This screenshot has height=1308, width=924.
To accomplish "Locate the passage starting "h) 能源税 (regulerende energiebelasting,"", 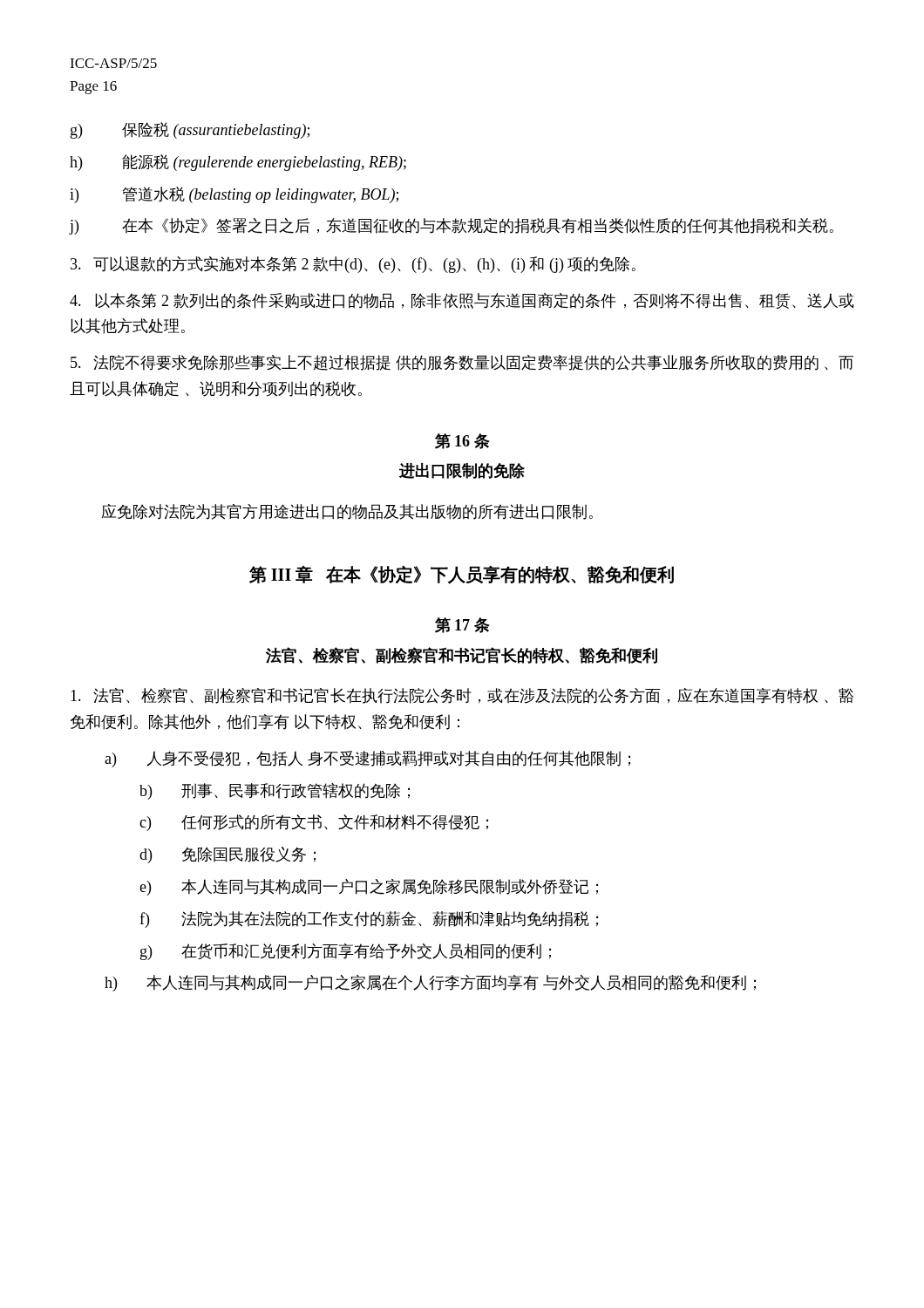I will pos(238,163).
